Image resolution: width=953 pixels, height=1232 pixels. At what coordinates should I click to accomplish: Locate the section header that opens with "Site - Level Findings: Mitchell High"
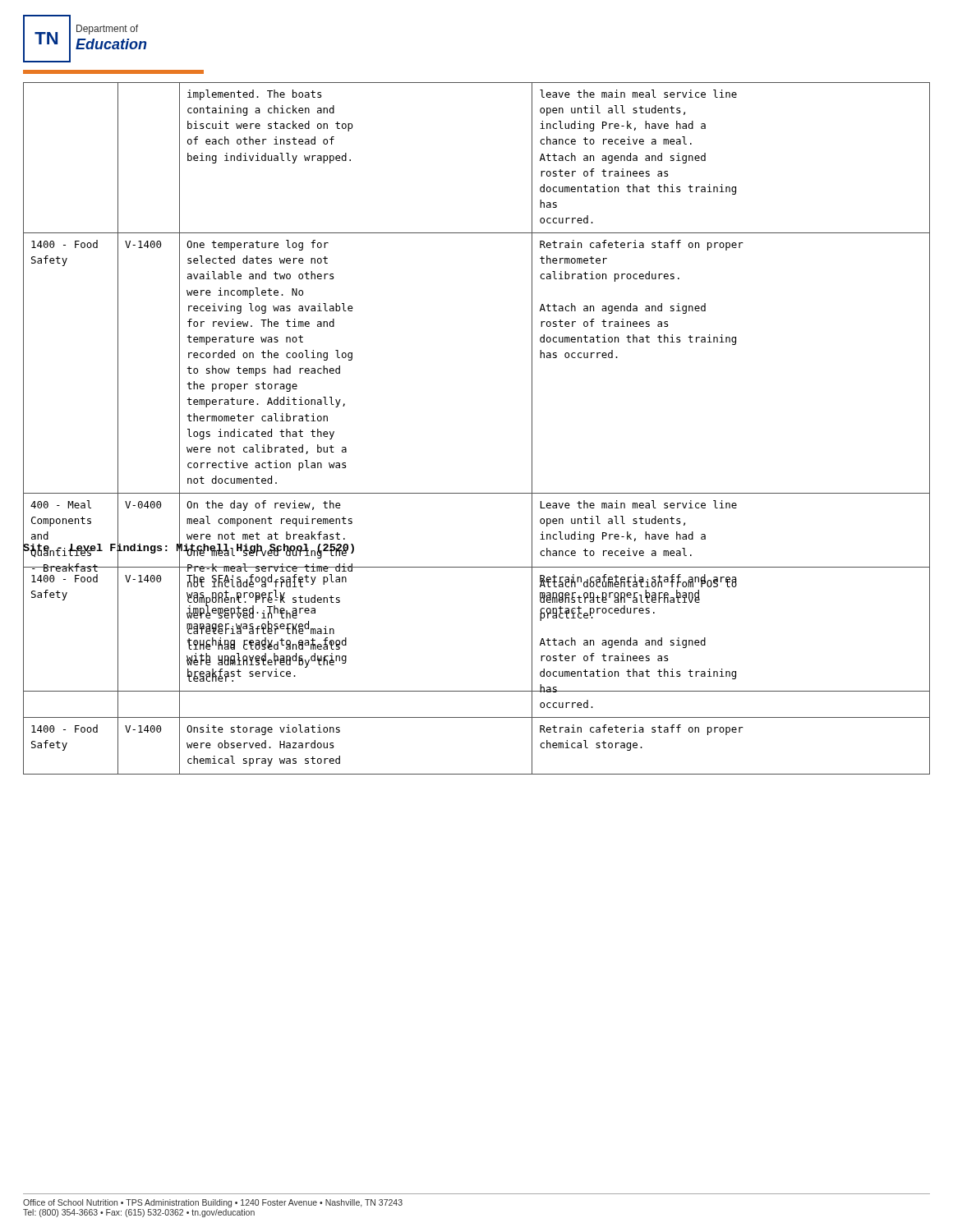197,548
